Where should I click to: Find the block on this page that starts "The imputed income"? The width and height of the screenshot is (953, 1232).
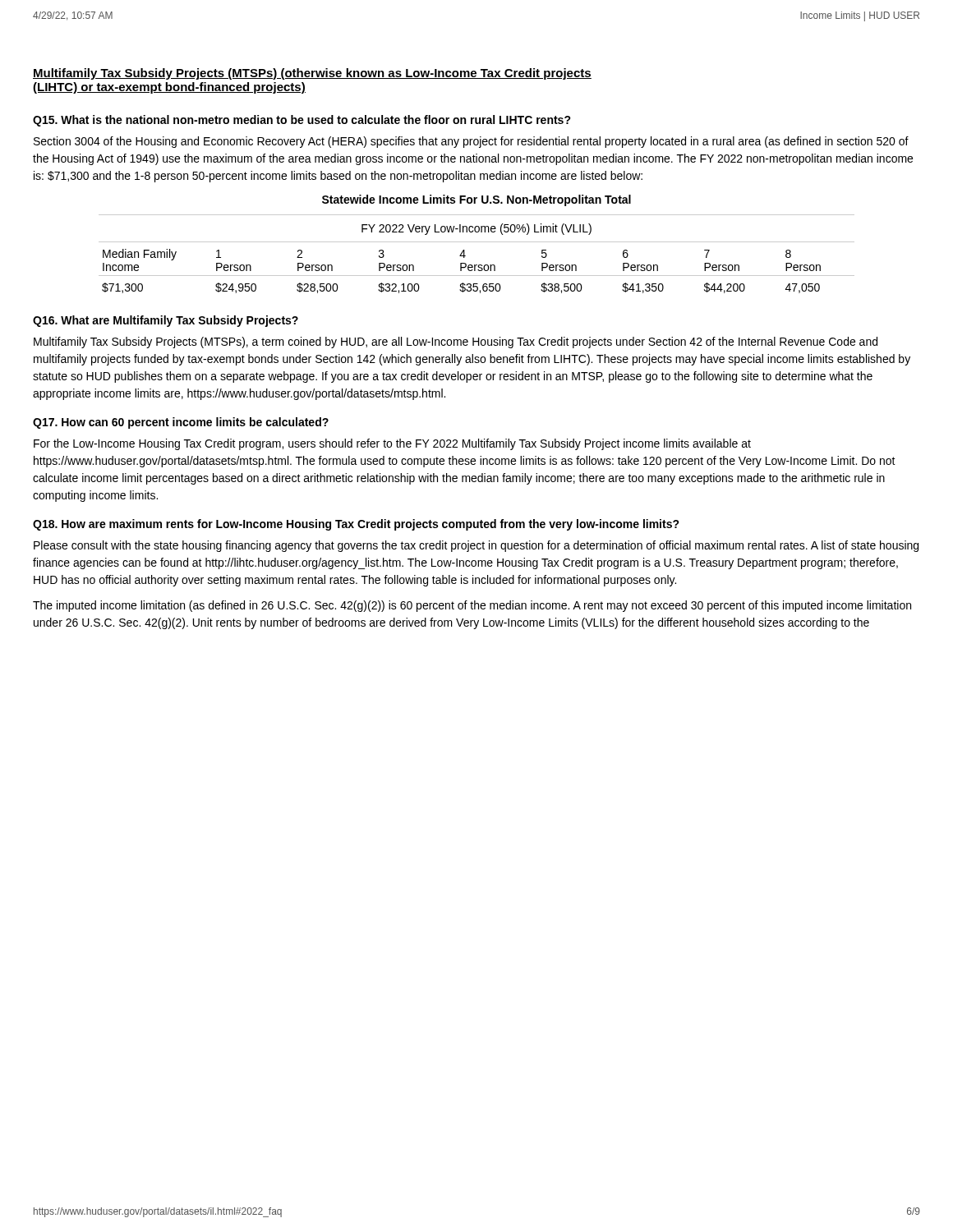472,614
